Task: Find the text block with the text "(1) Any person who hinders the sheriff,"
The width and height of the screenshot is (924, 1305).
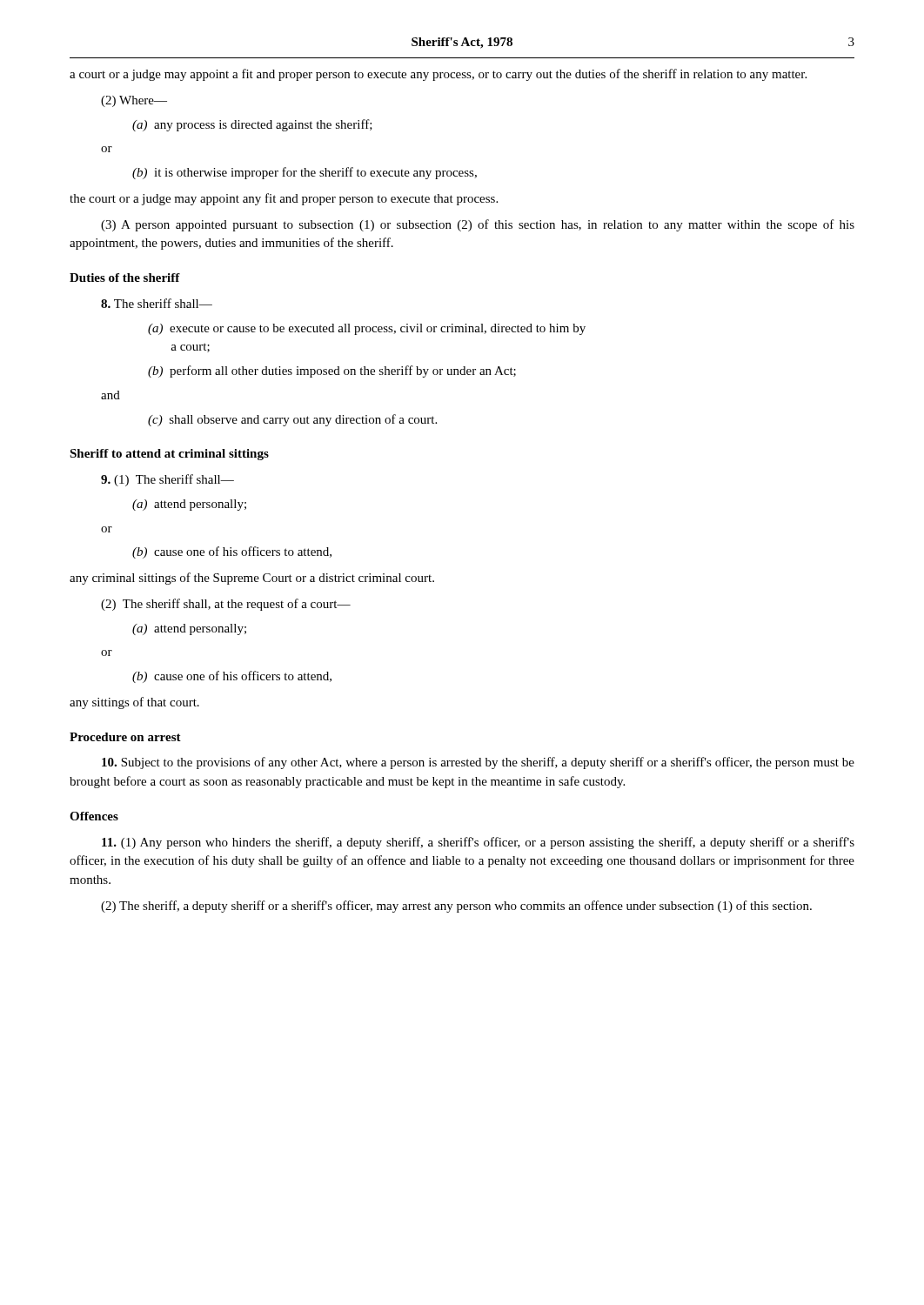Action: point(462,861)
